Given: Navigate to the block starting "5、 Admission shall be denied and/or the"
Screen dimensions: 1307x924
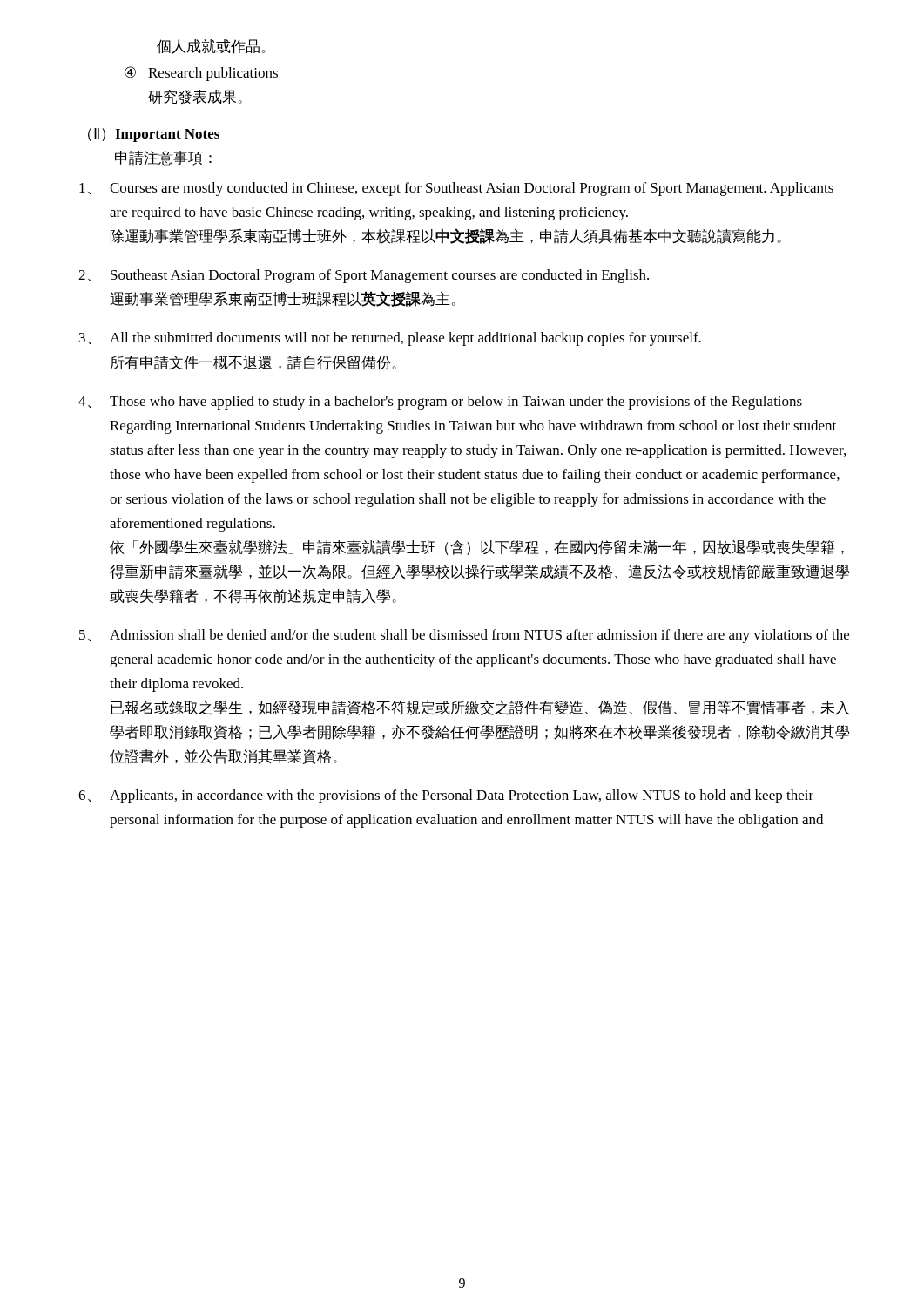Looking at the screenshot, I should (x=466, y=696).
